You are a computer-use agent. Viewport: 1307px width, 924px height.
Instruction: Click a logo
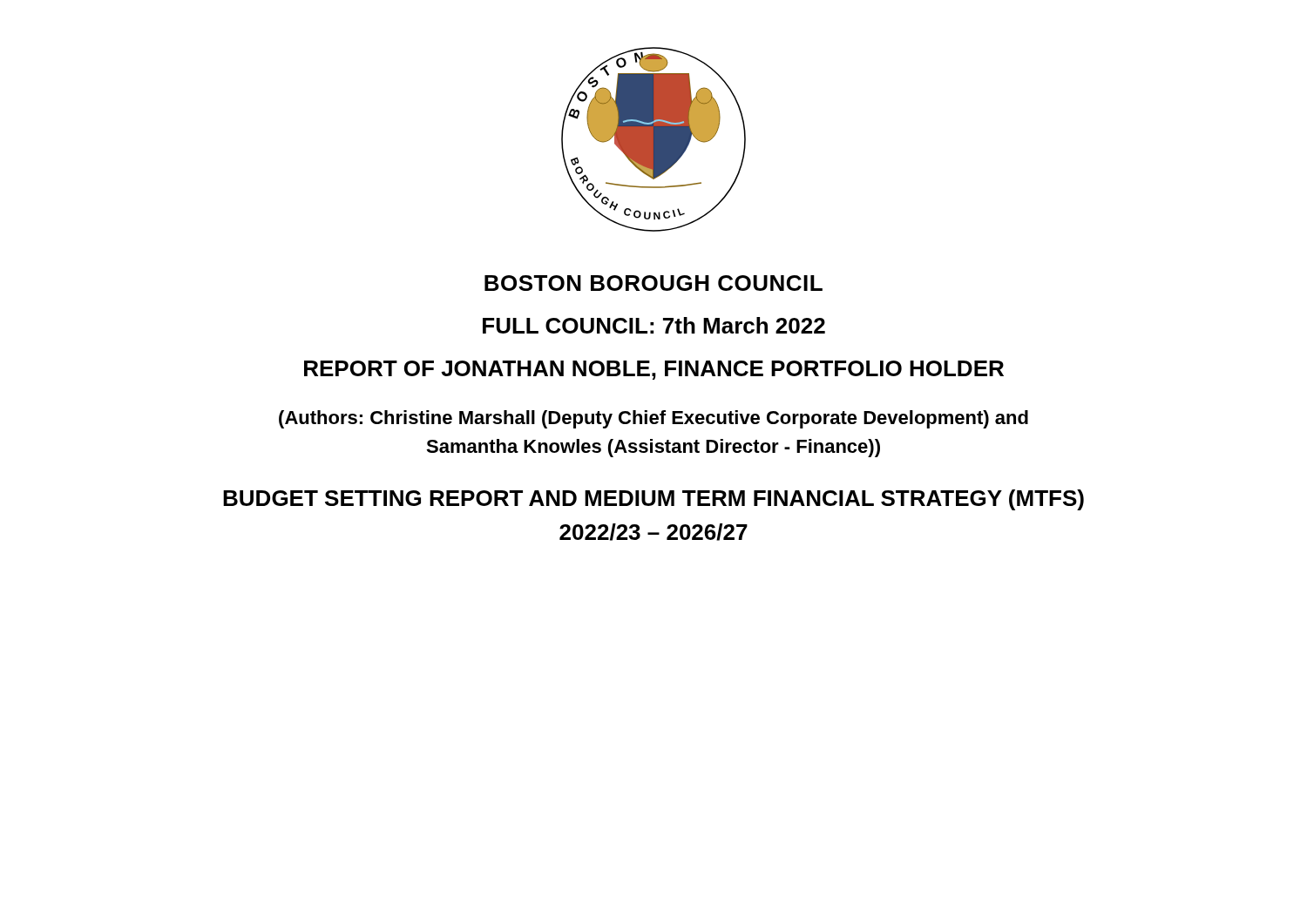coord(654,135)
